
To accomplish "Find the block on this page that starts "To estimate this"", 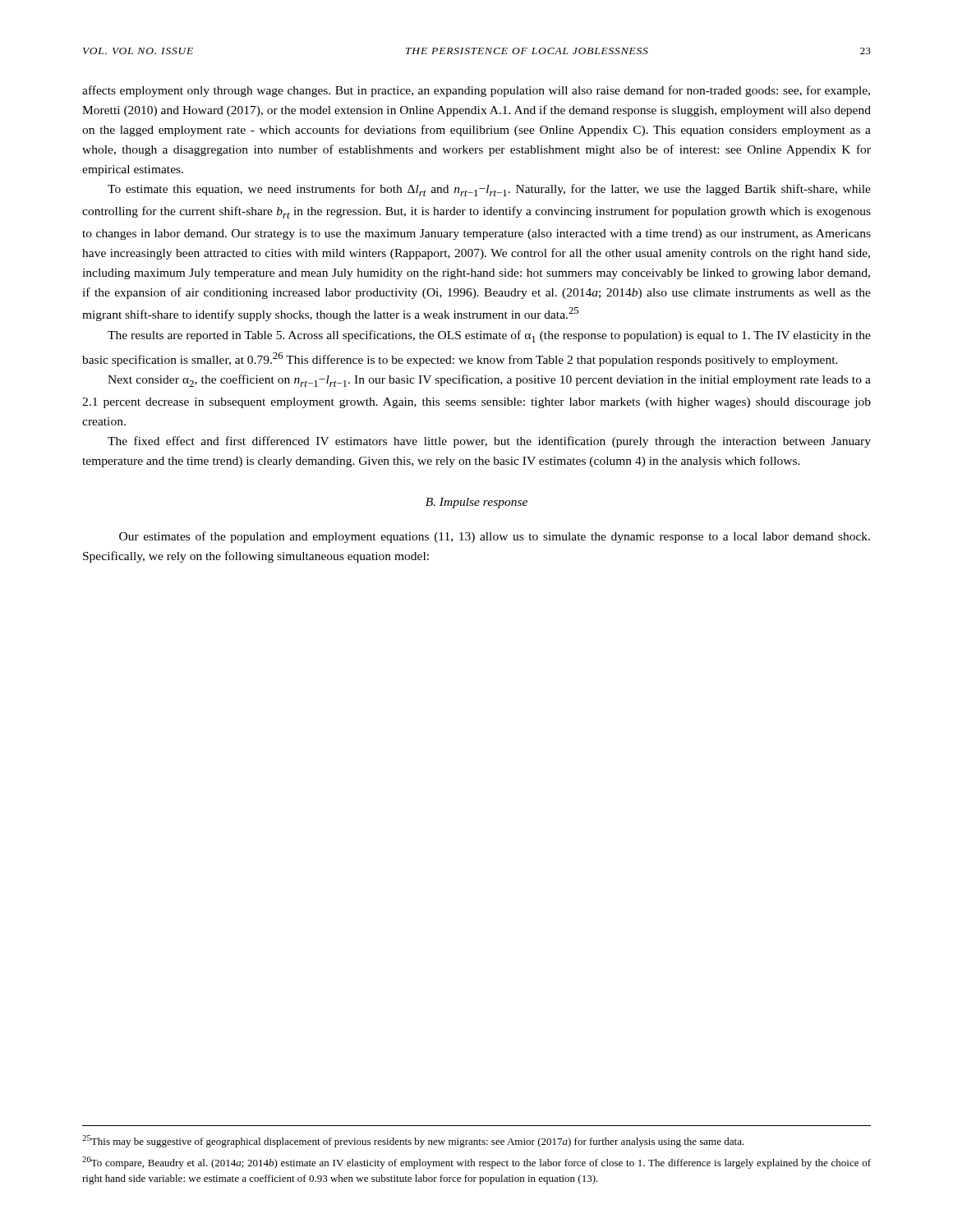I will [476, 252].
